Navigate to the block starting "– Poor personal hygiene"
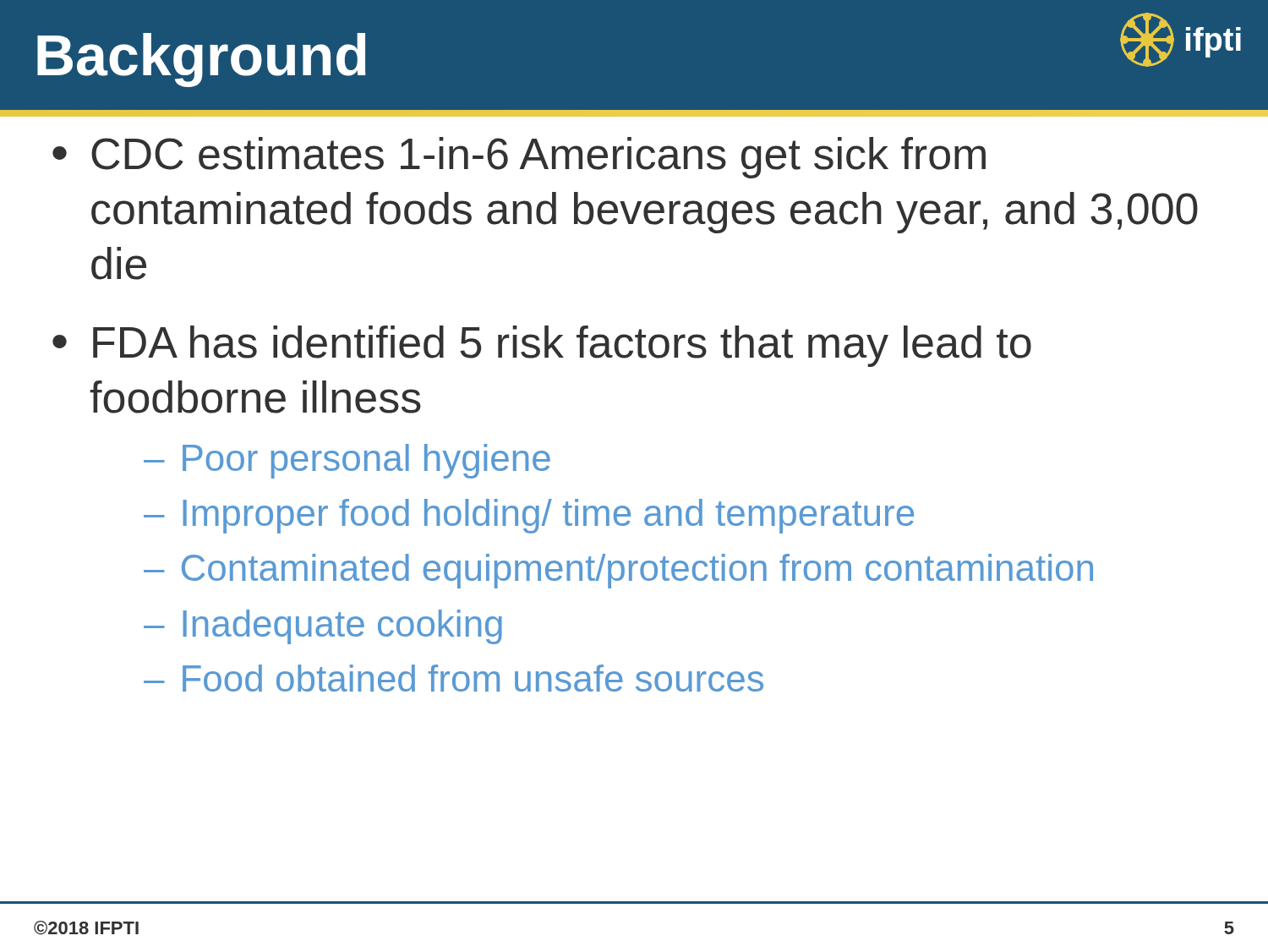This screenshot has height=952, width=1268. click(x=348, y=458)
